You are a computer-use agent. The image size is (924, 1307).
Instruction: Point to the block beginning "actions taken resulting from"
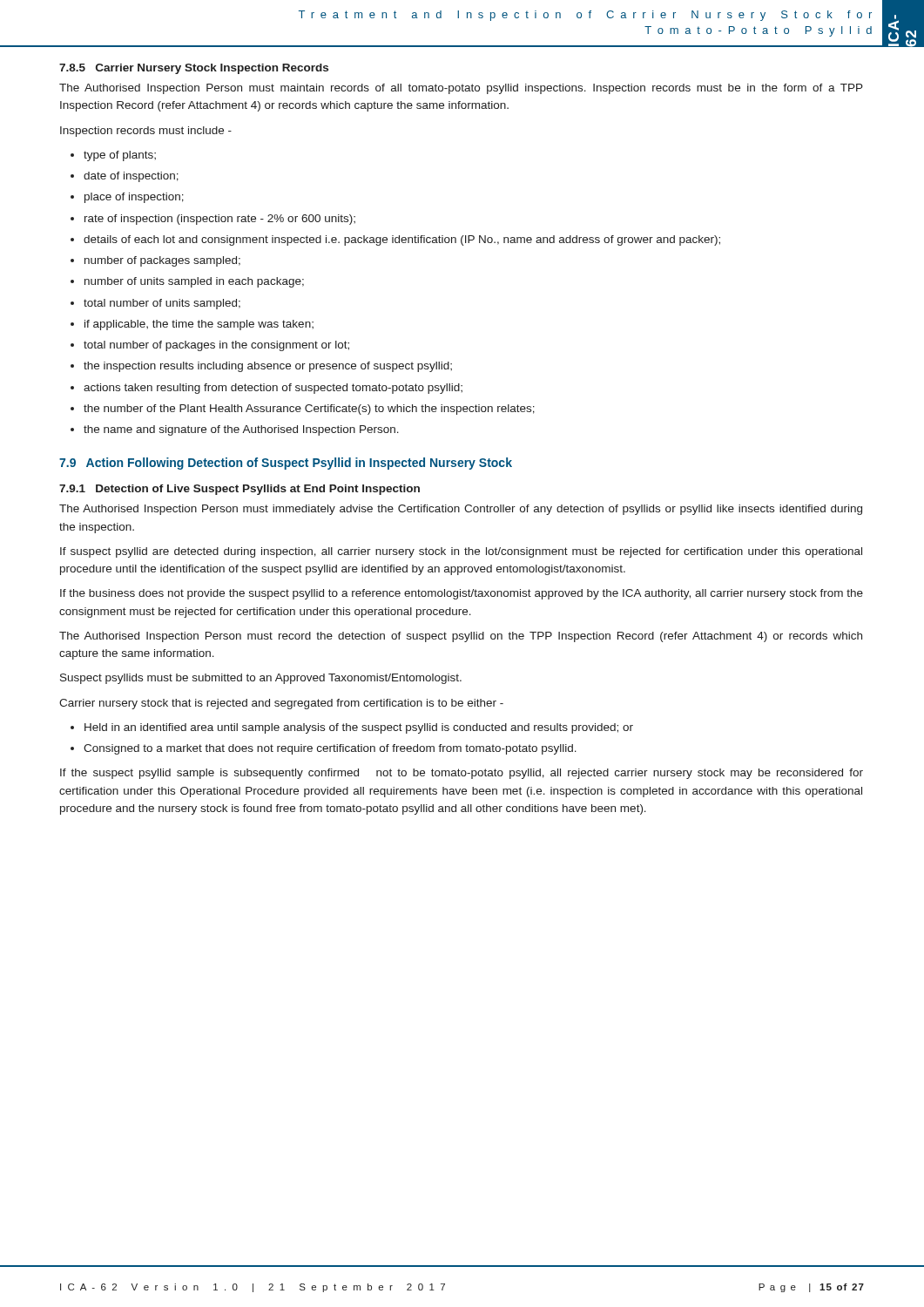[273, 387]
